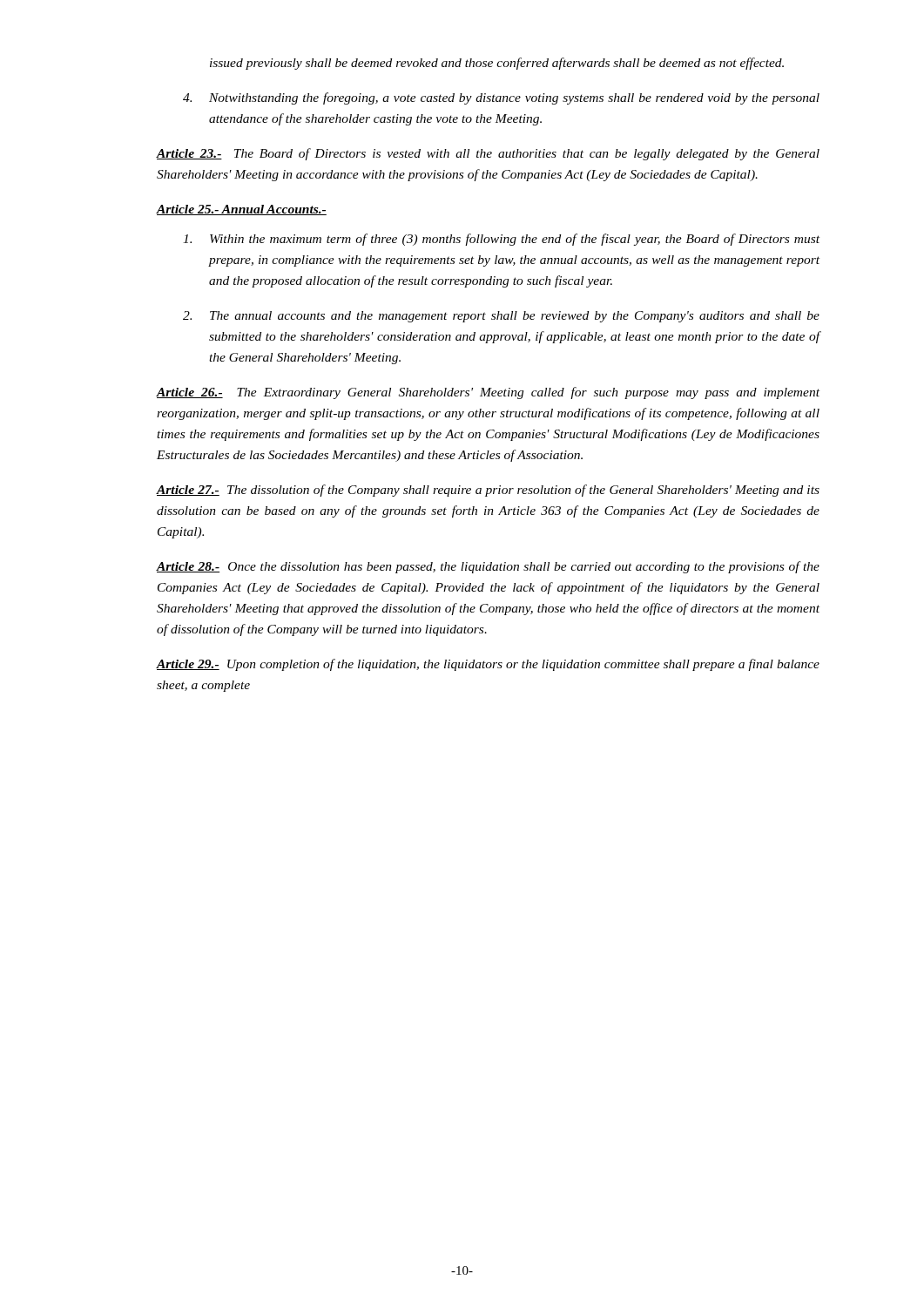This screenshot has height=1307, width=924.
Task: Point to the block beginning "Within the maximum"
Action: click(501, 260)
